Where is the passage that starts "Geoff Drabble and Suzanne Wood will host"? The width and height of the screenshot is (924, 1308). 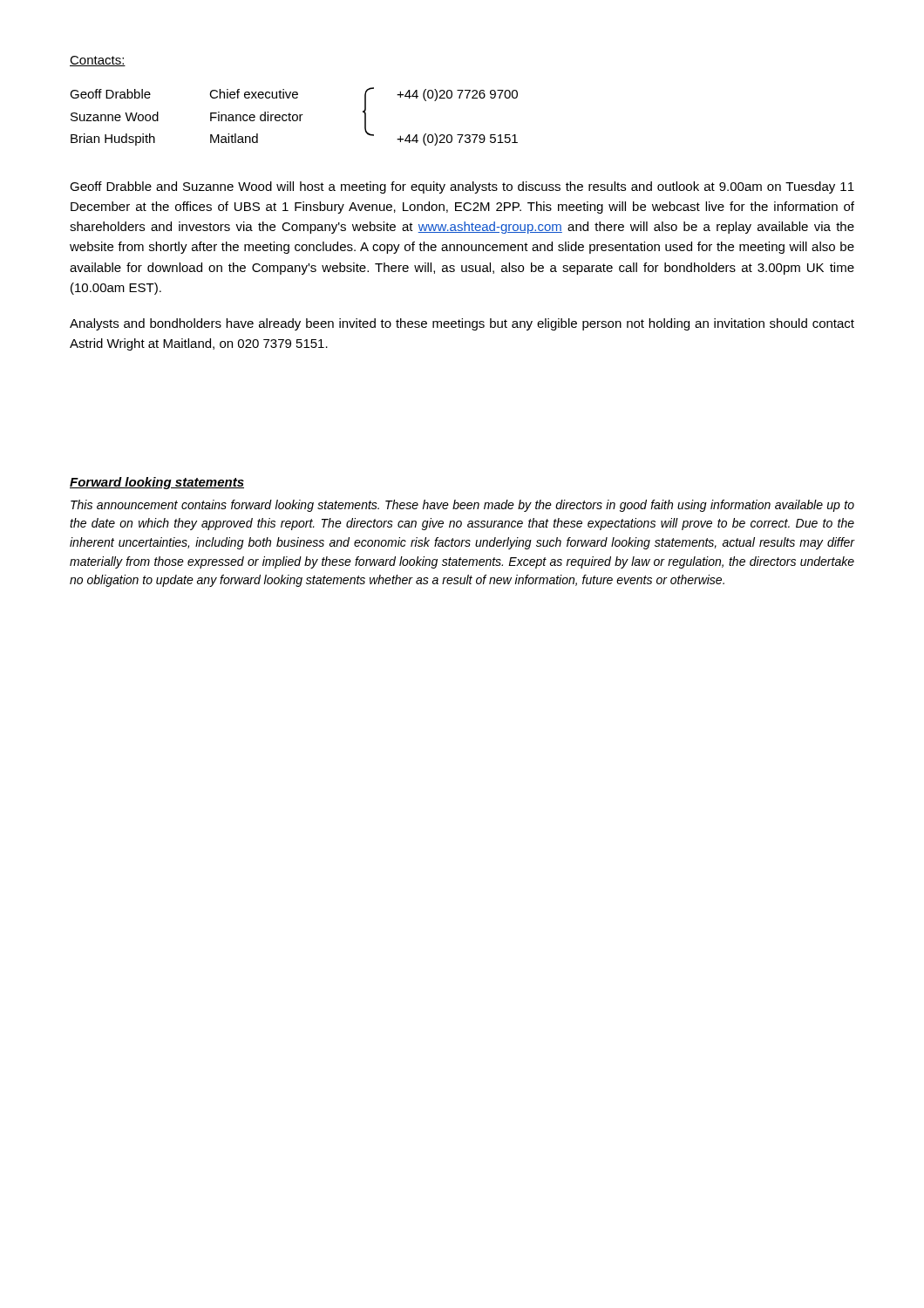click(462, 236)
